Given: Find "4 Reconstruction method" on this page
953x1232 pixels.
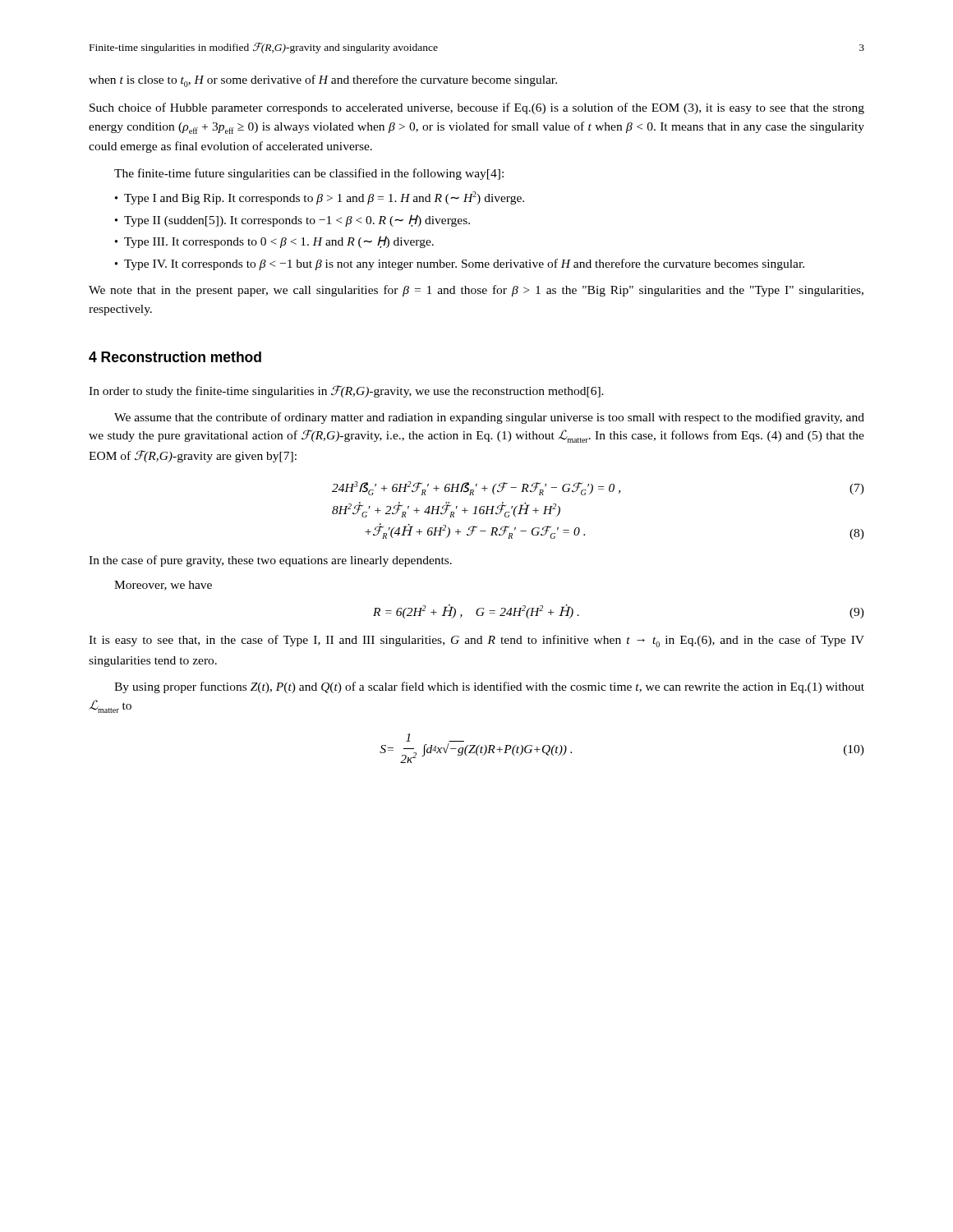Looking at the screenshot, I should [x=175, y=357].
